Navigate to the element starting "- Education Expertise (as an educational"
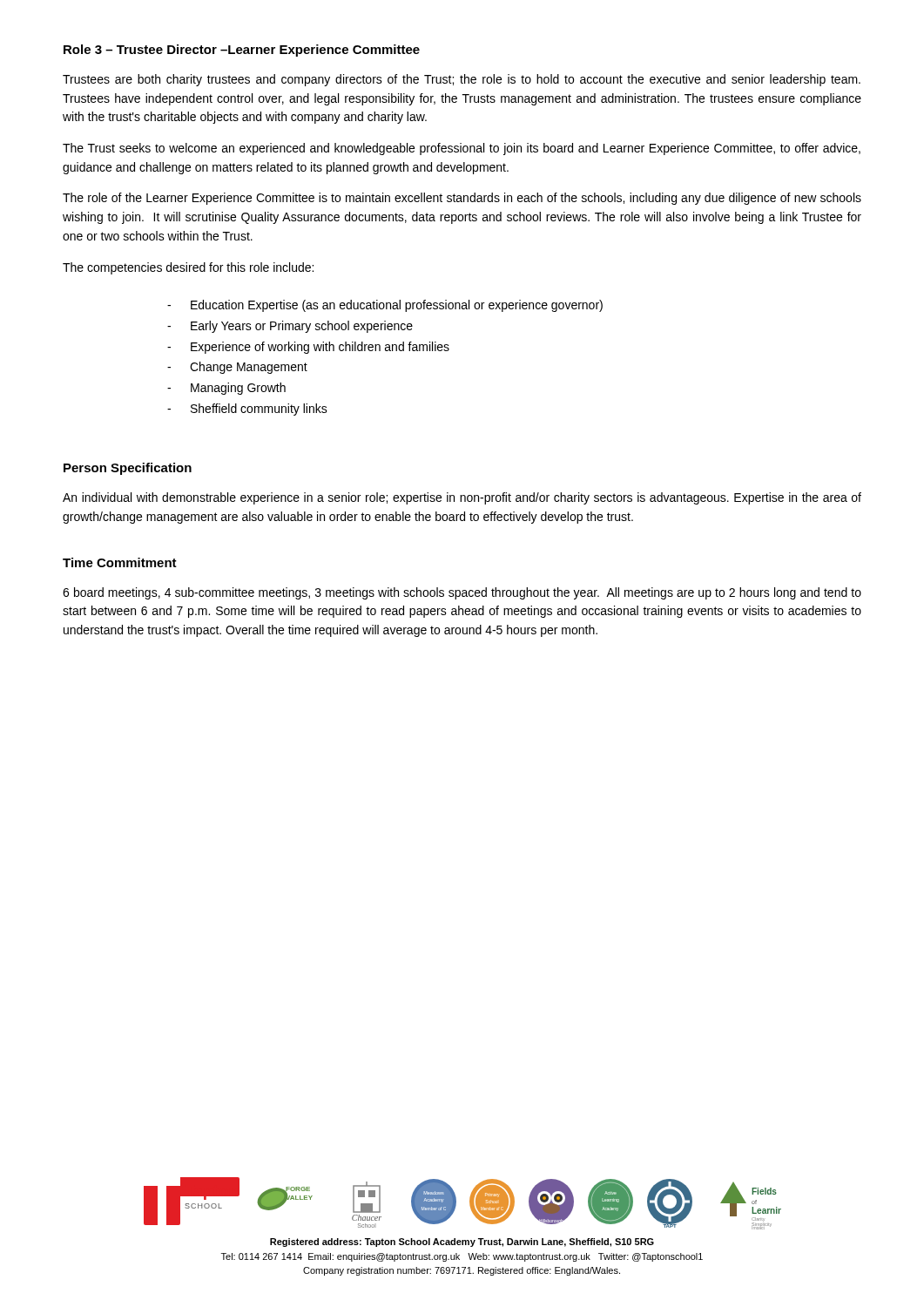Screen dimensions: 1307x924 click(x=514, y=306)
